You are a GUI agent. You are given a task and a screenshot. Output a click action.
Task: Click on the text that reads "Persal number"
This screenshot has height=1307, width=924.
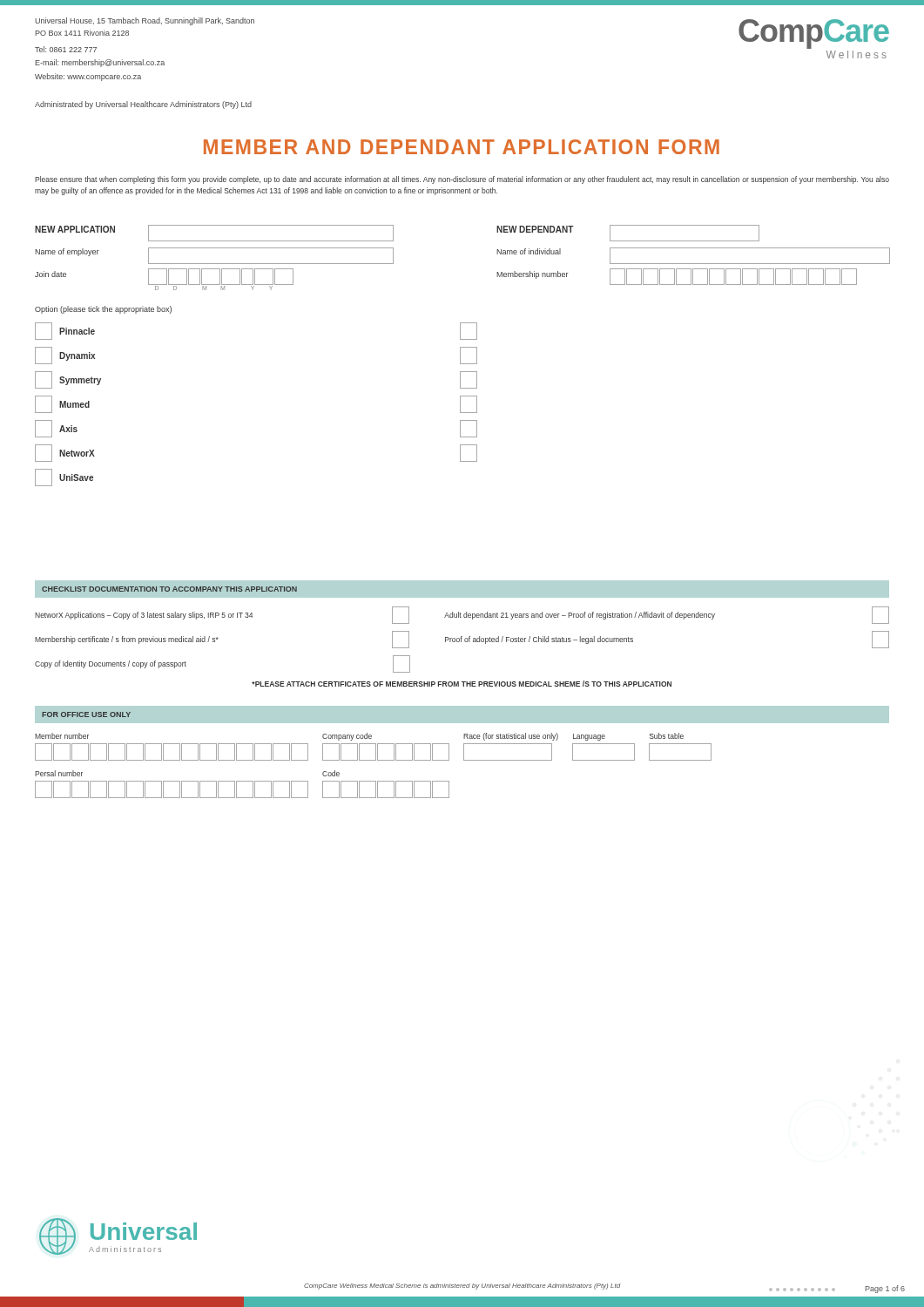(x=59, y=774)
